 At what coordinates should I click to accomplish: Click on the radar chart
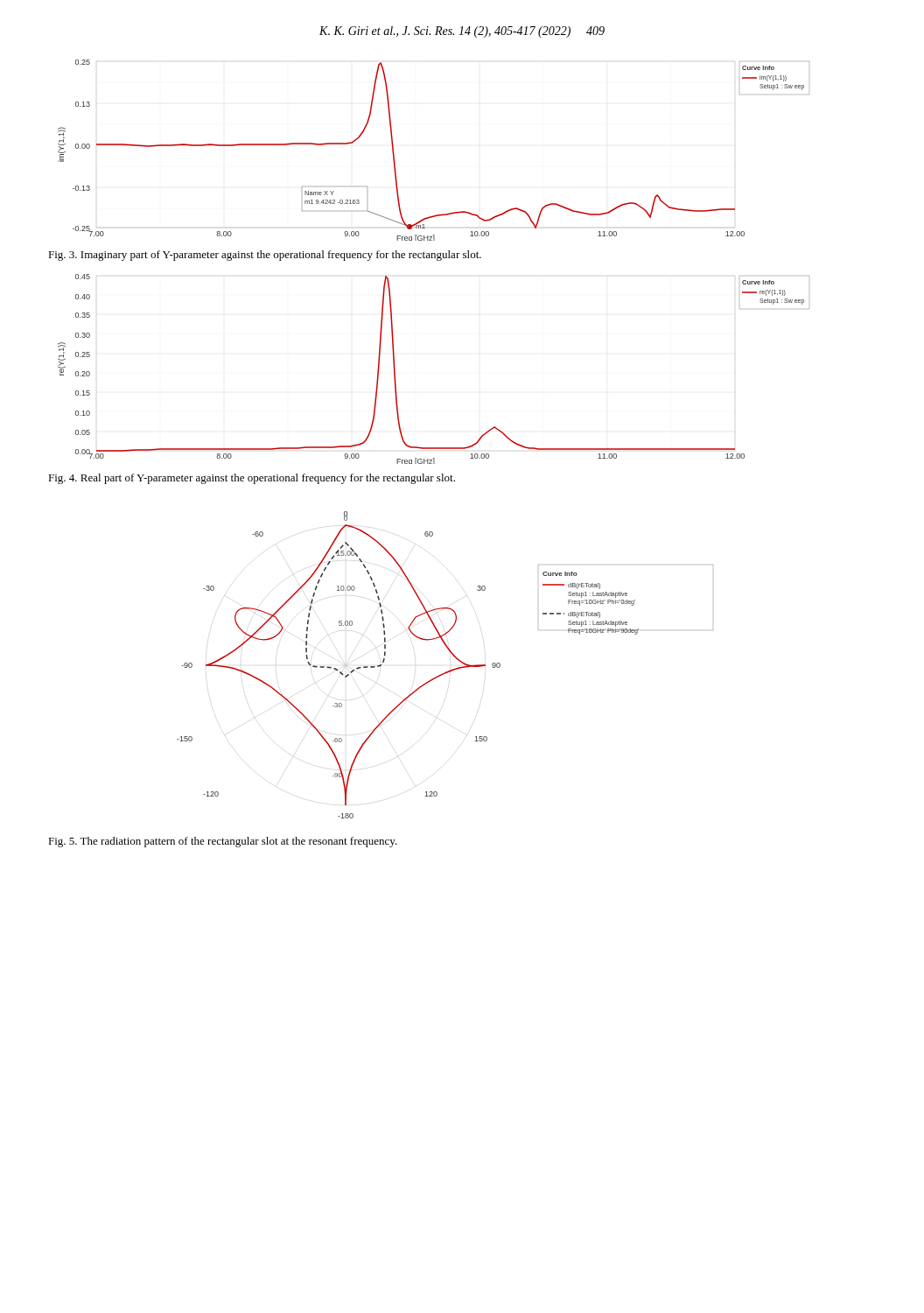point(431,661)
